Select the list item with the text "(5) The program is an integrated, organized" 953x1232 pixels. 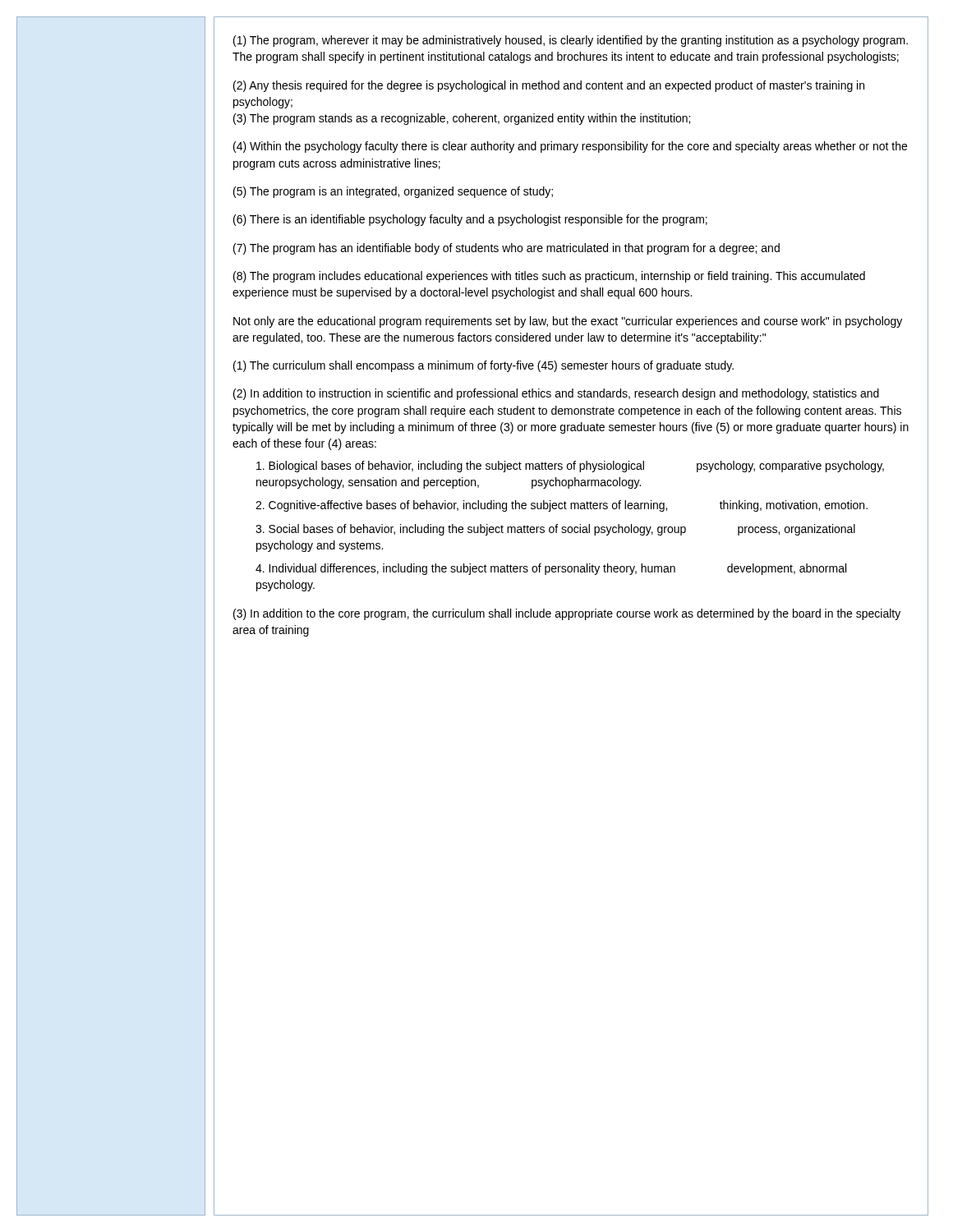pos(393,191)
